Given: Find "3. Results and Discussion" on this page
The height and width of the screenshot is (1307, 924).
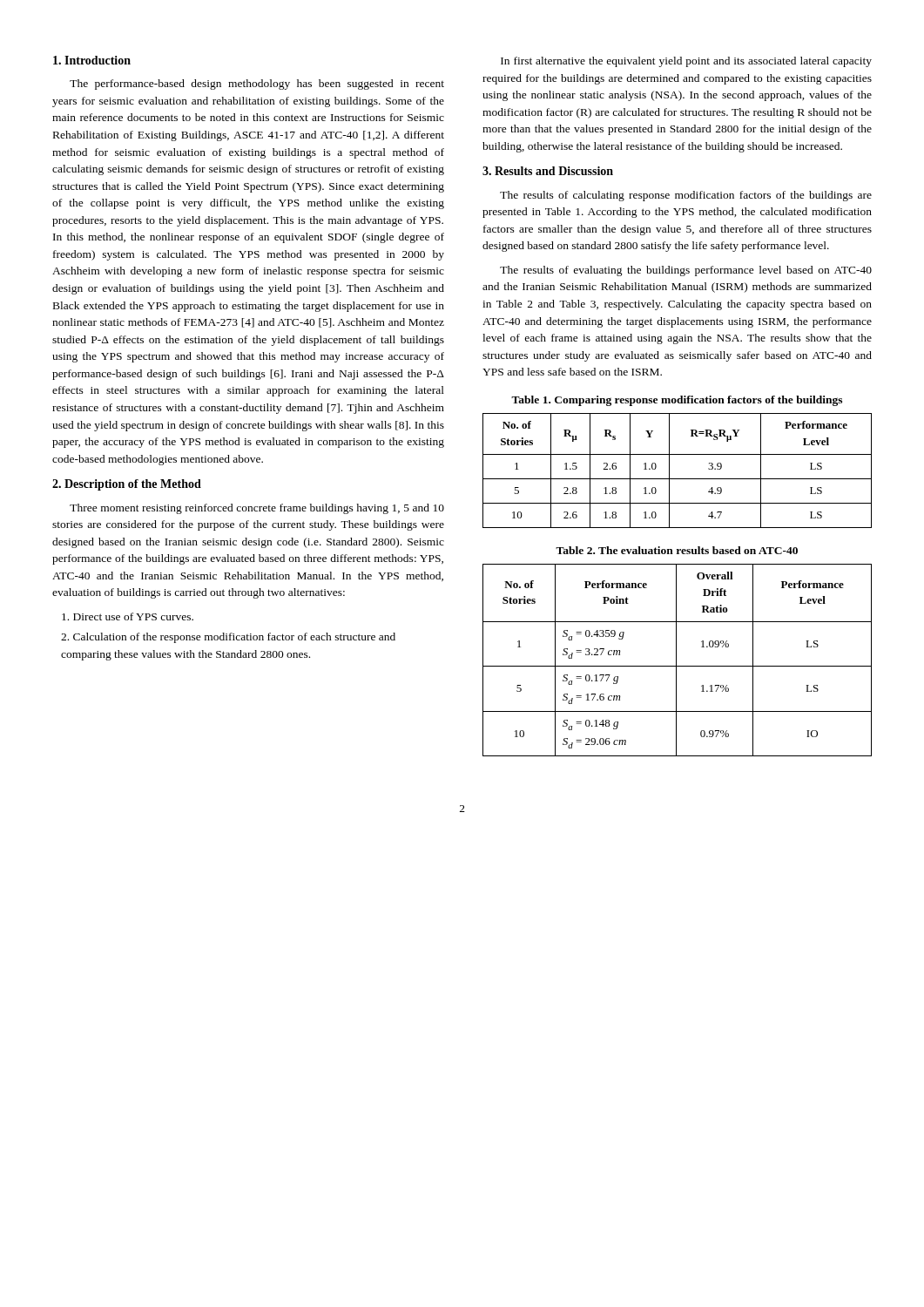Looking at the screenshot, I should (x=548, y=171).
